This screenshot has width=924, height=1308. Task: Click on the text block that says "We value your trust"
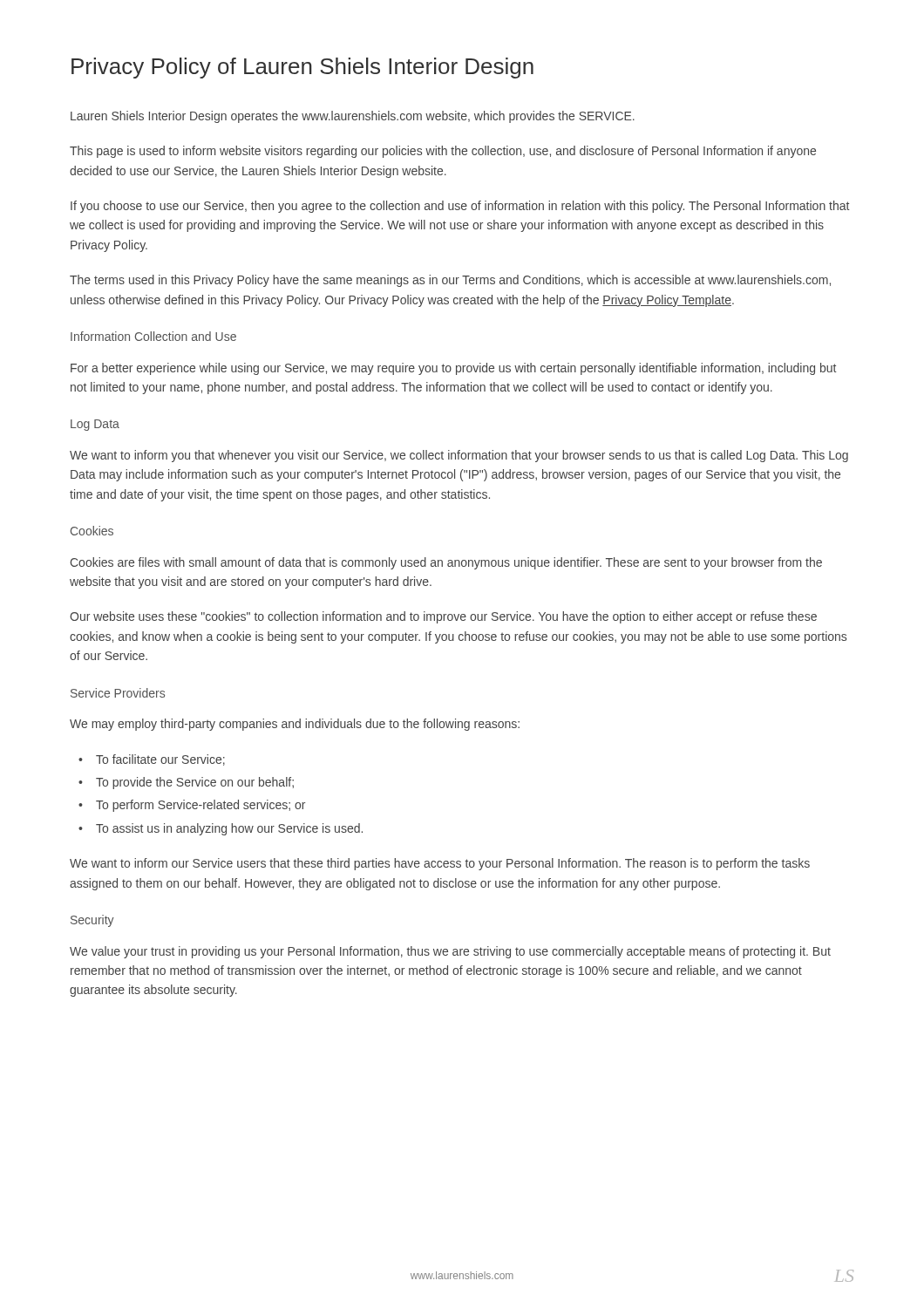[x=462, y=971]
